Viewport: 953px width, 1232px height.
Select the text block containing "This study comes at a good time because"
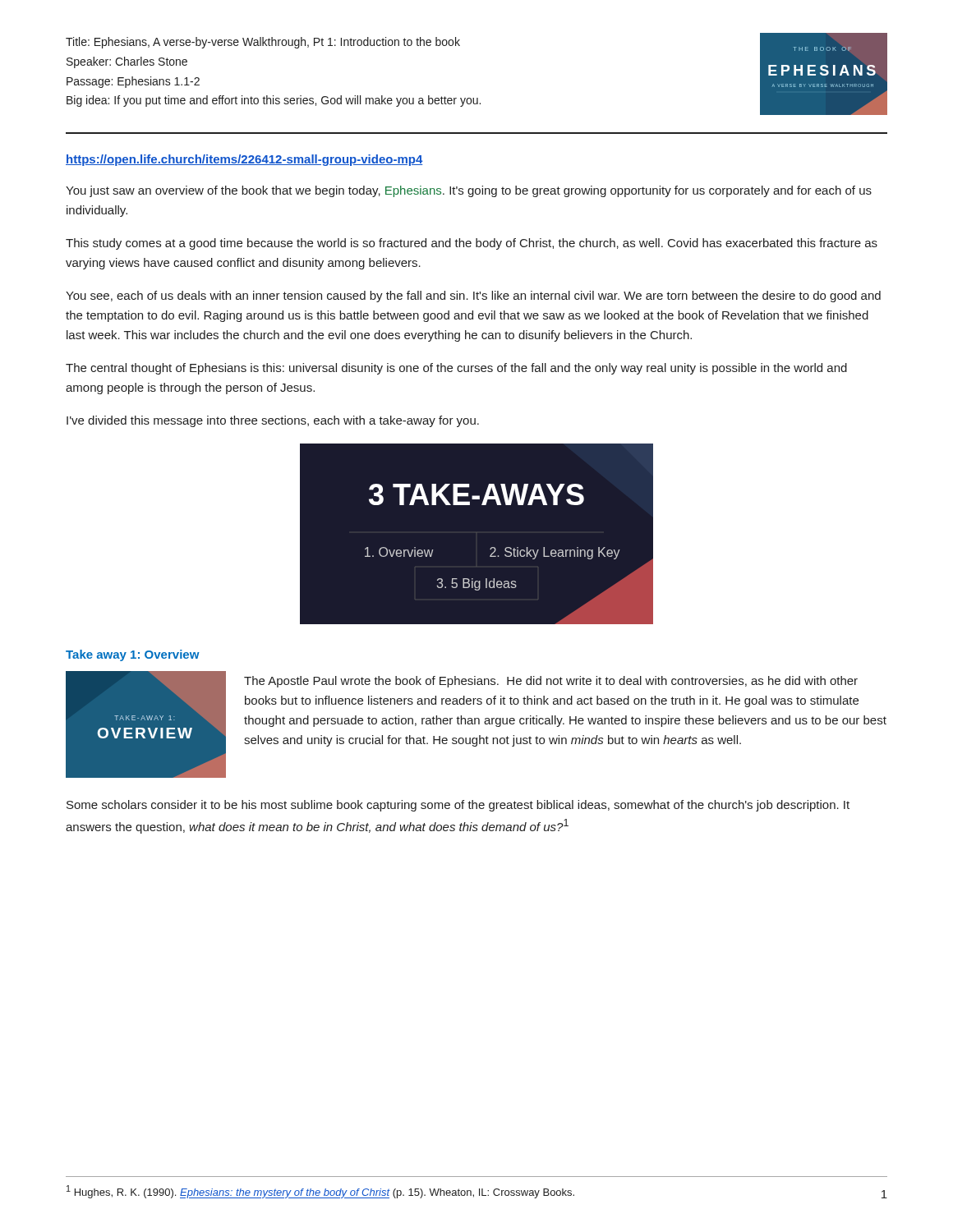472,253
